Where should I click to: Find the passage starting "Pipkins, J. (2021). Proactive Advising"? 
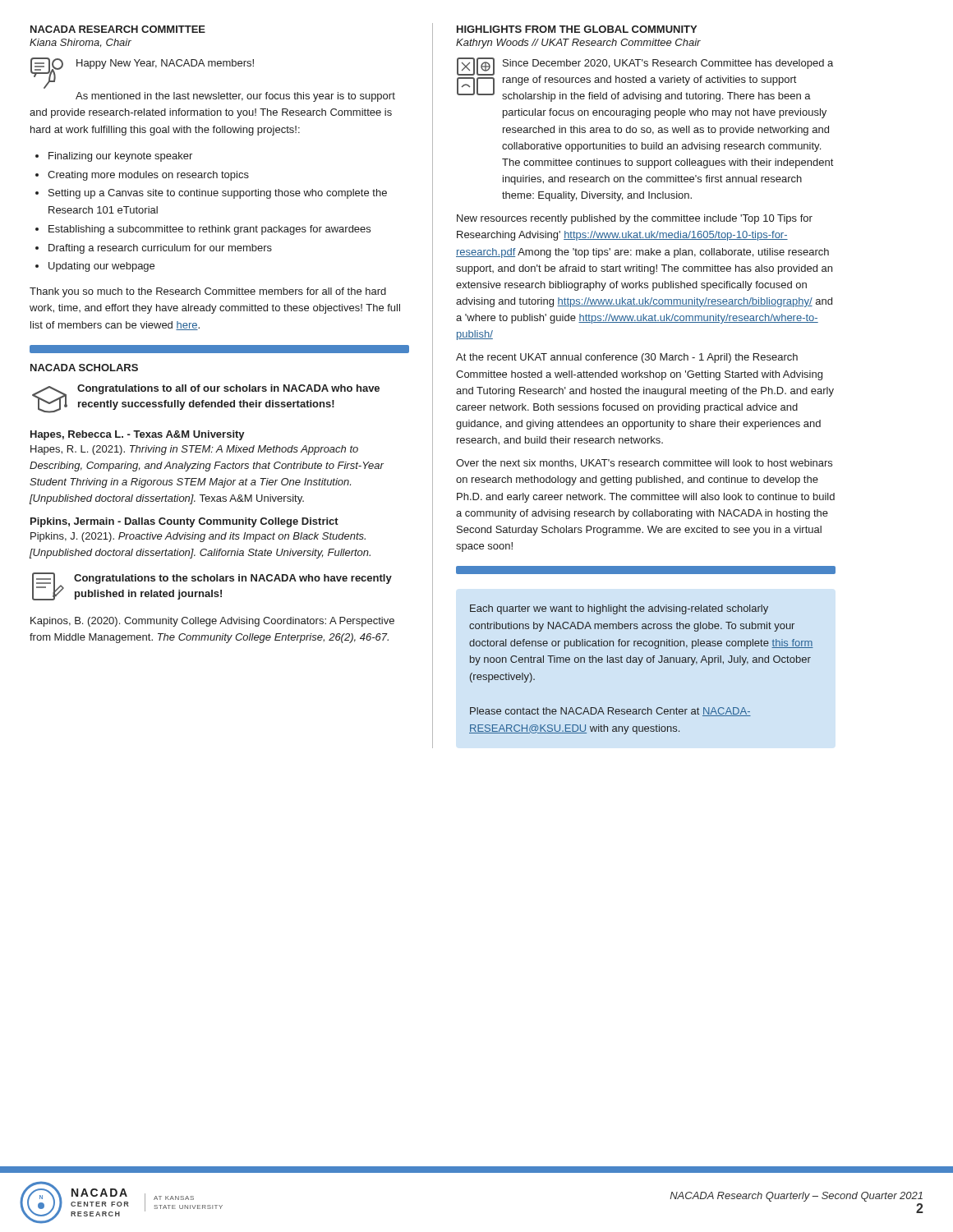point(201,544)
